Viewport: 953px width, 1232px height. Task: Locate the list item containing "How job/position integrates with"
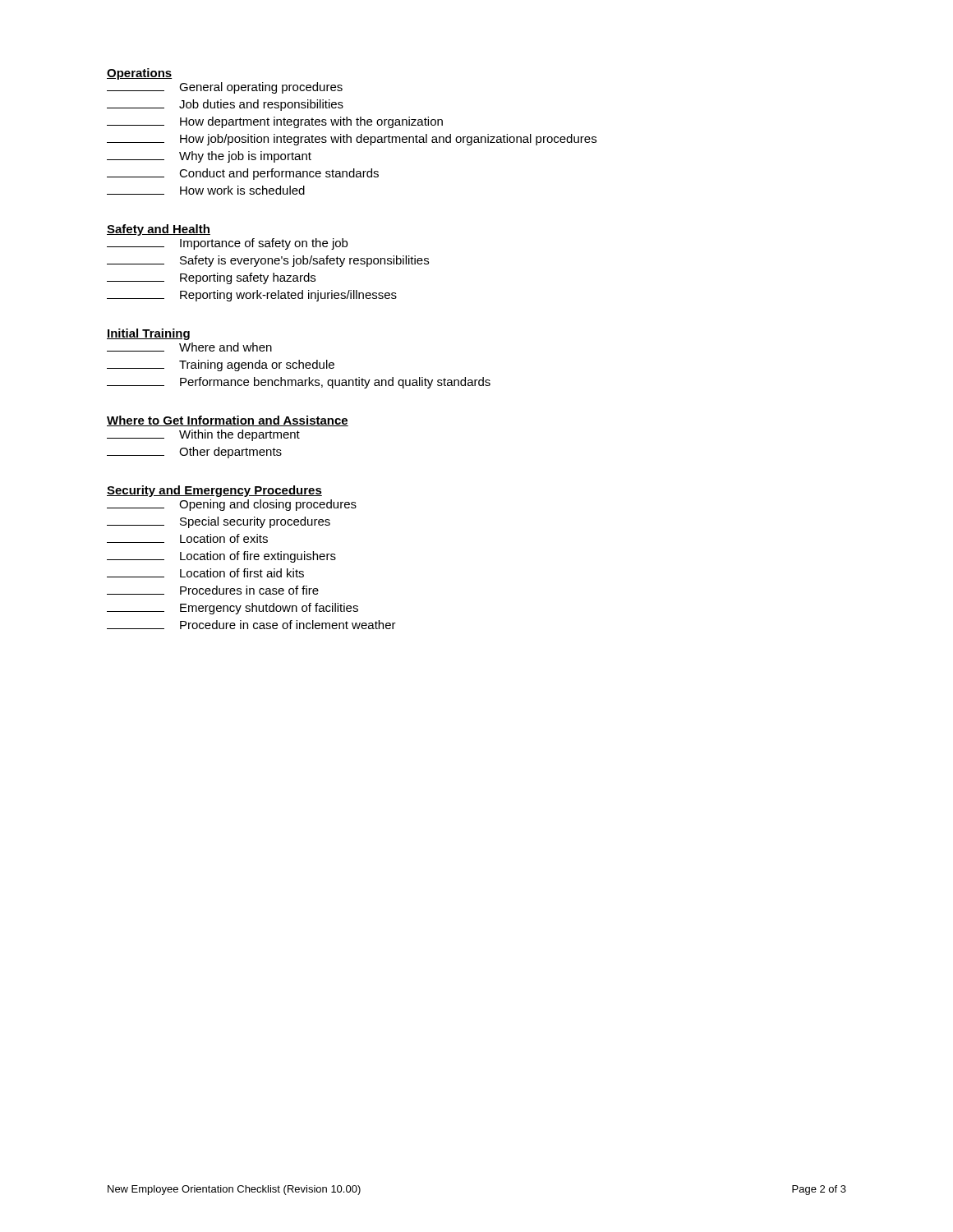[x=352, y=138]
